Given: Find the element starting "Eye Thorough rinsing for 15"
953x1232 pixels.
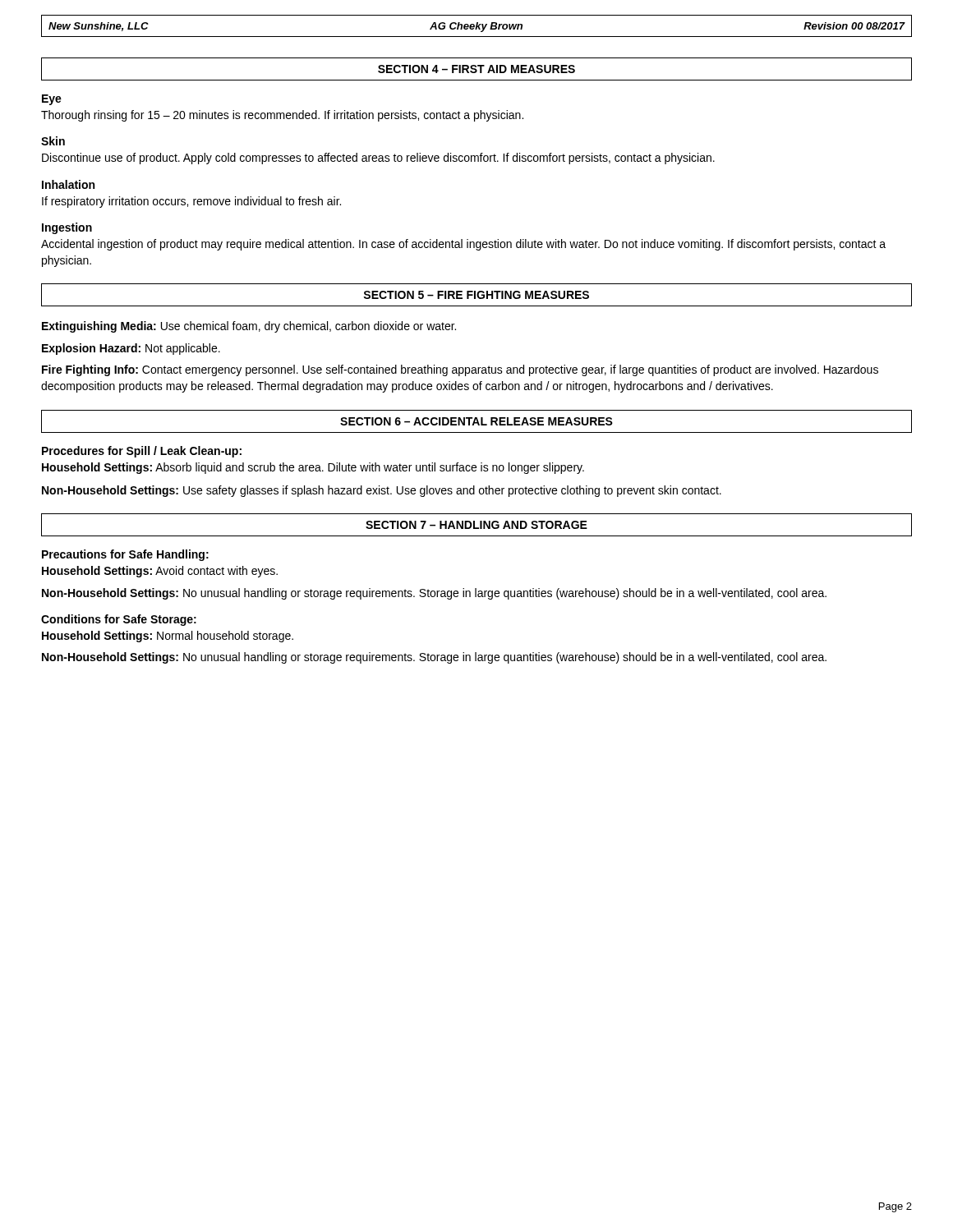Looking at the screenshot, I should click(476, 108).
